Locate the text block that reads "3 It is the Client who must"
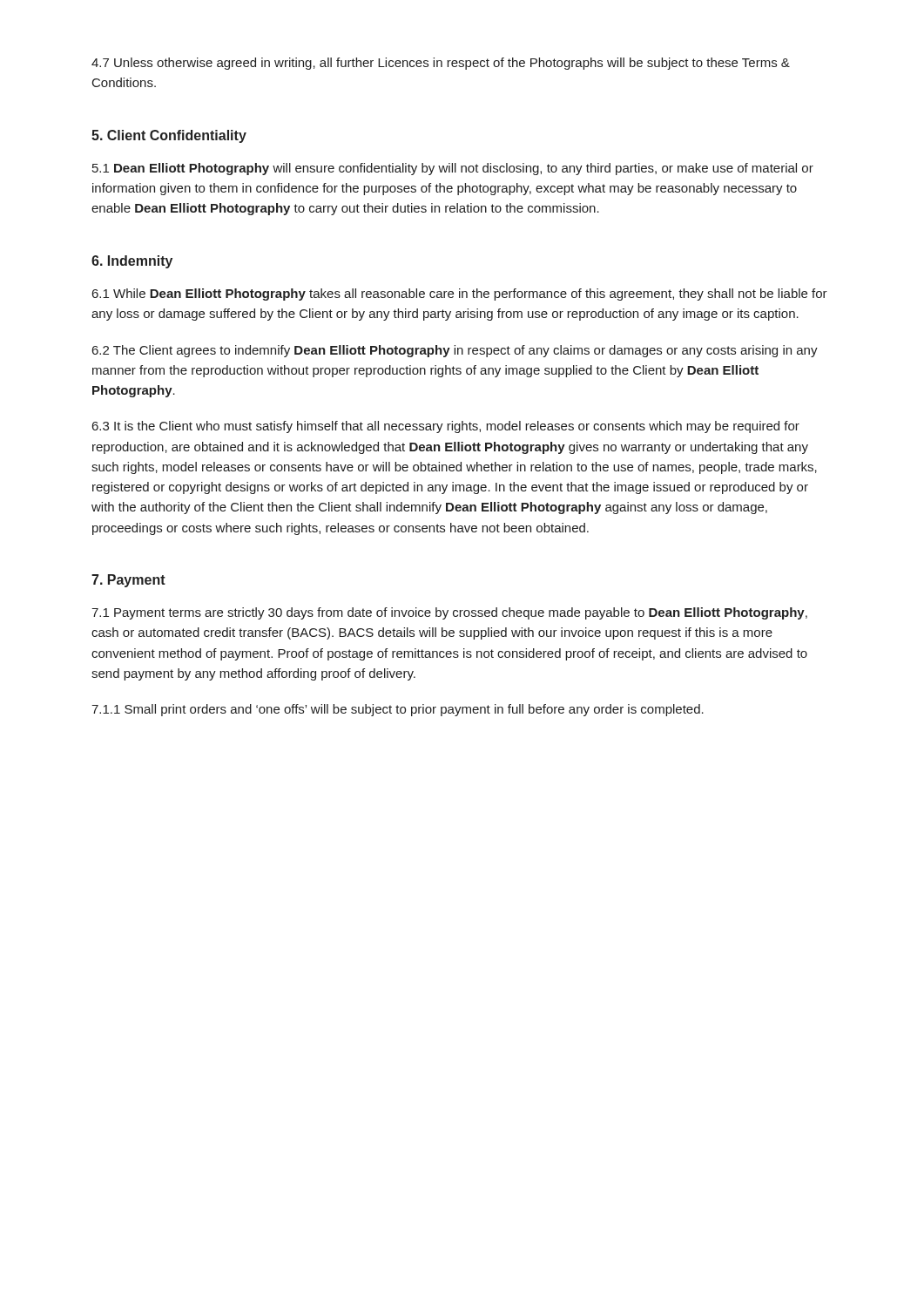The height and width of the screenshot is (1307, 924). (x=455, y=477)
